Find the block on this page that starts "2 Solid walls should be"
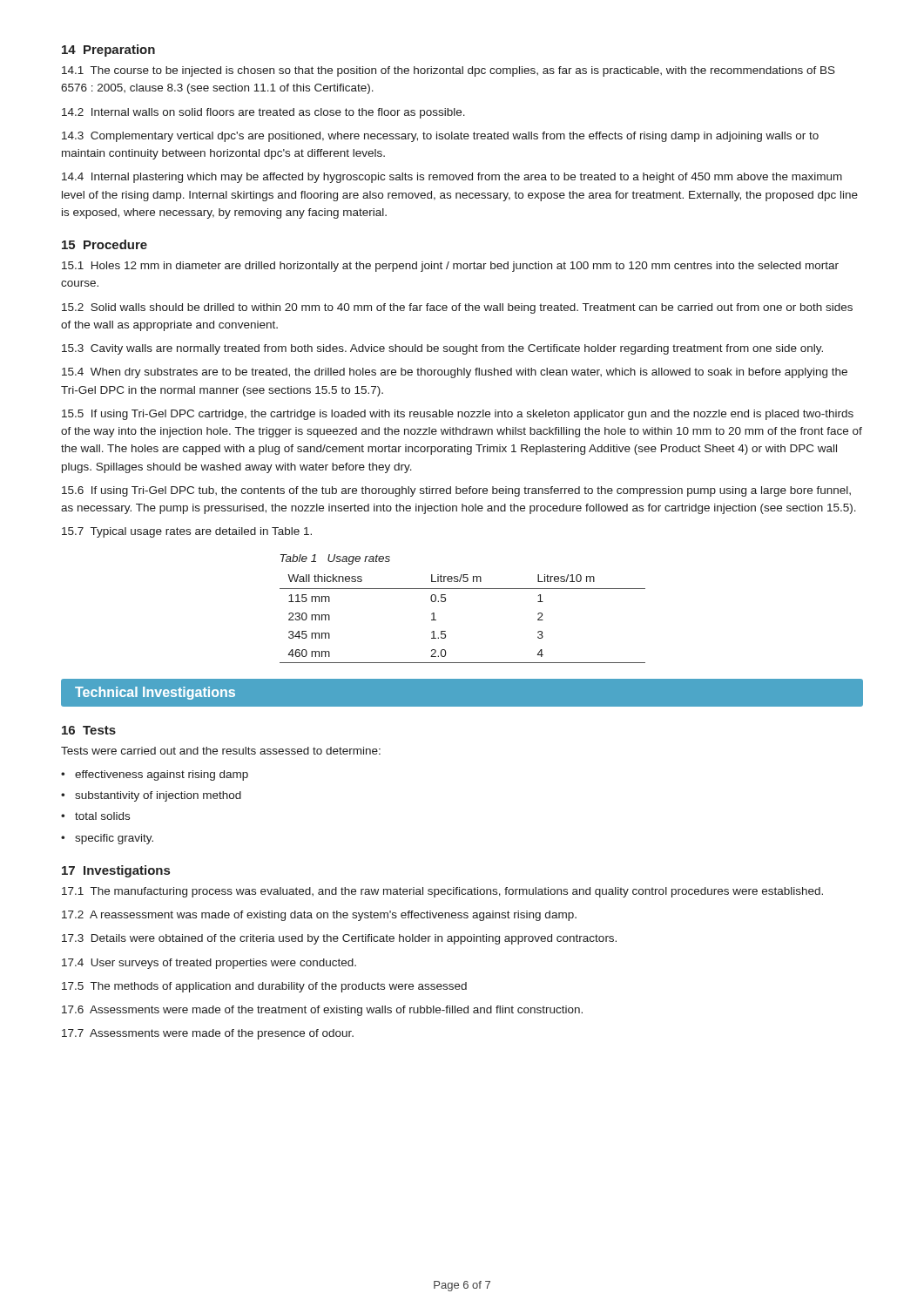 (x=457, y=316)
